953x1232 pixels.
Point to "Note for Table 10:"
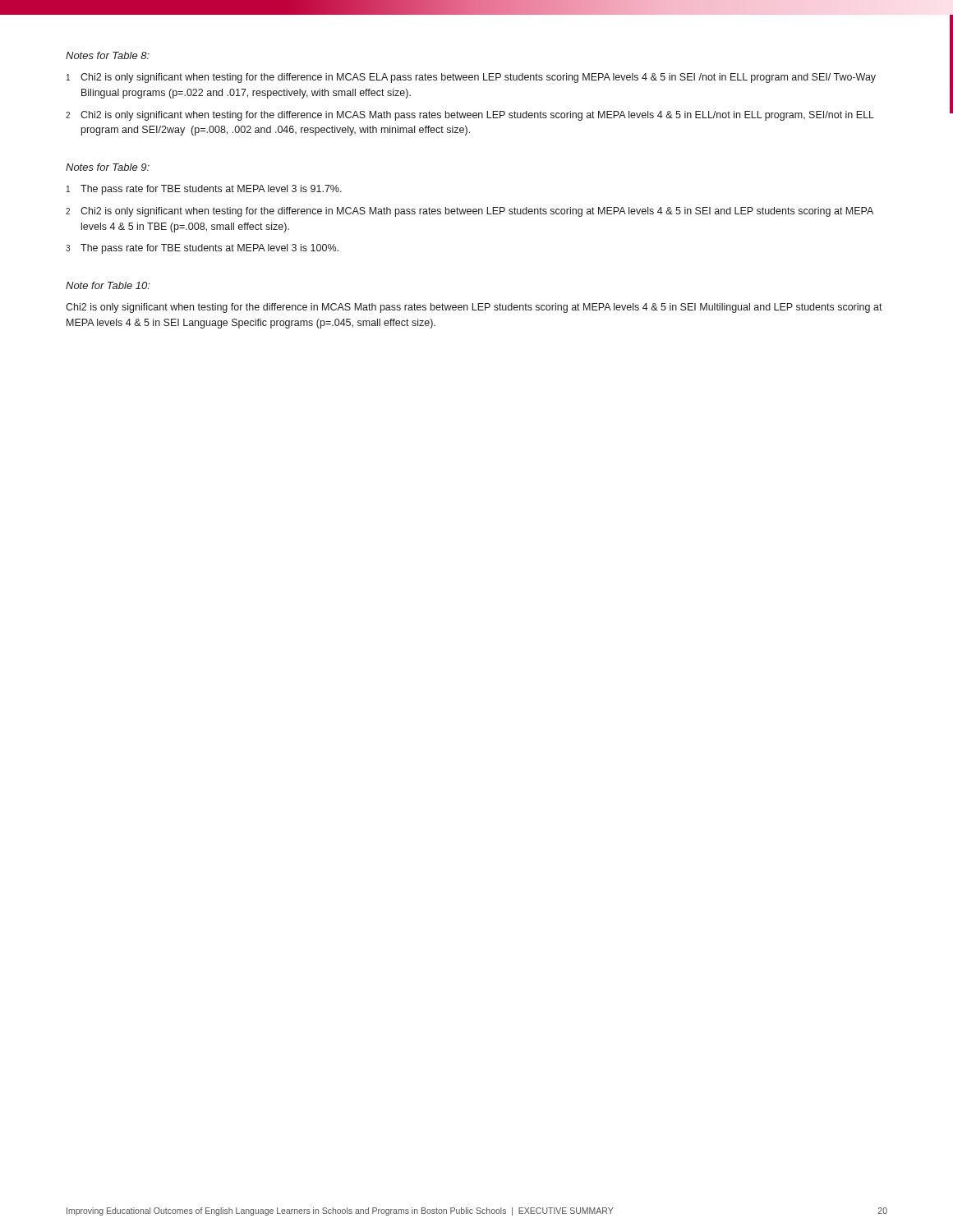tap(108, 285)
